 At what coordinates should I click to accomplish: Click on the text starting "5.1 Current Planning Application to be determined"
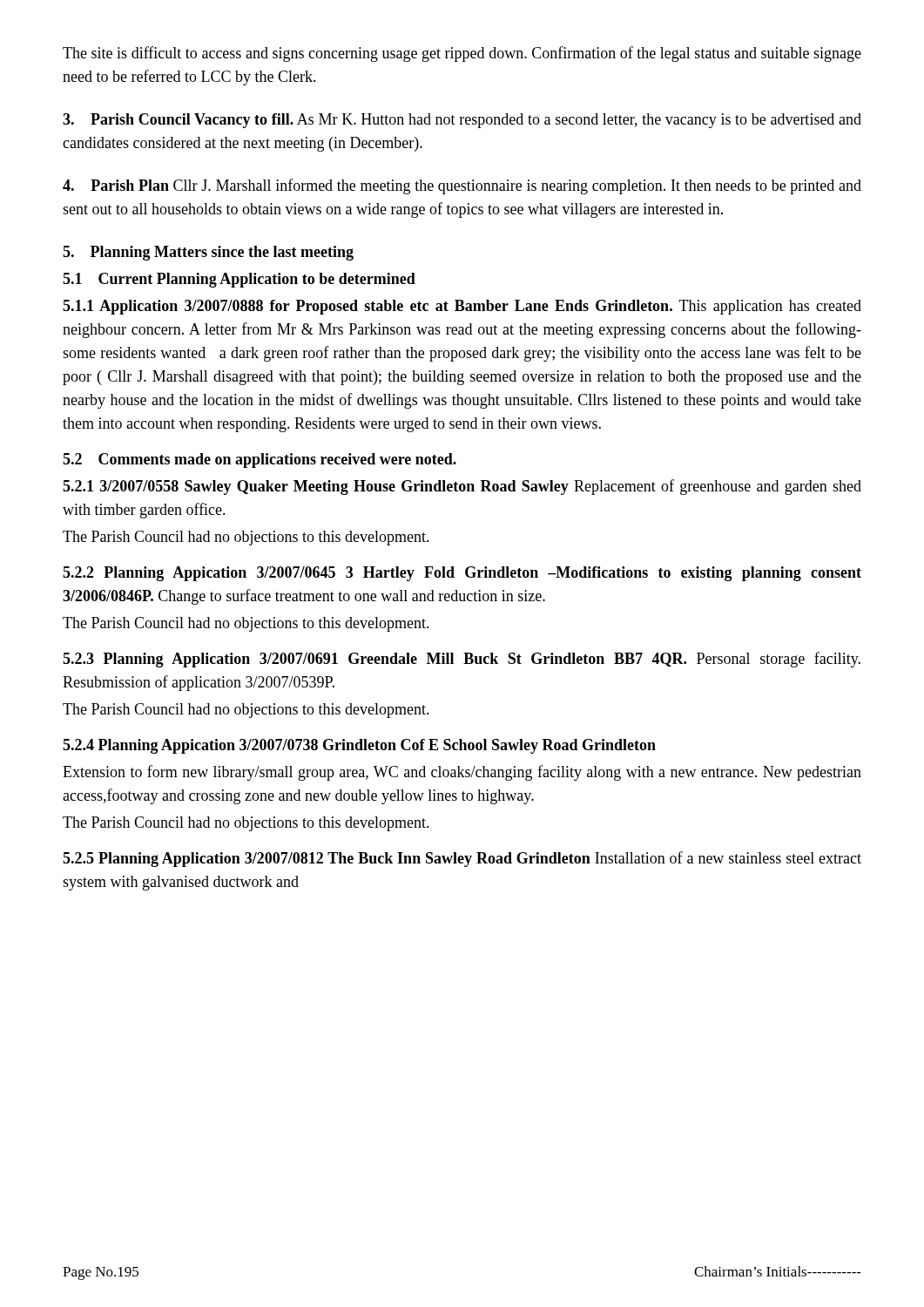pyautogui.click(x=239, y=279)
